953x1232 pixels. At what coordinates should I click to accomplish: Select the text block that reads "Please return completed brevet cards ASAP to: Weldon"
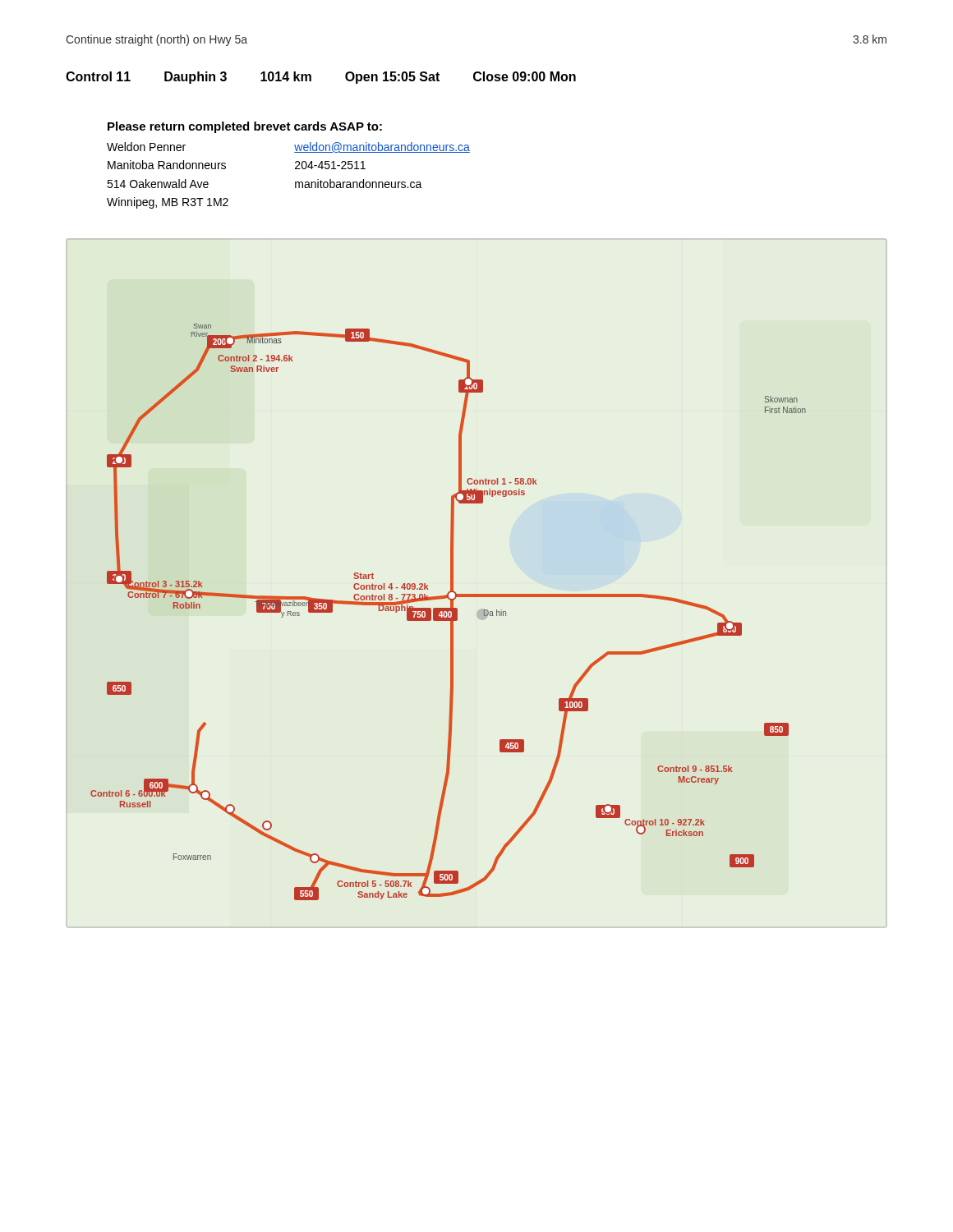tap(288, 165)
